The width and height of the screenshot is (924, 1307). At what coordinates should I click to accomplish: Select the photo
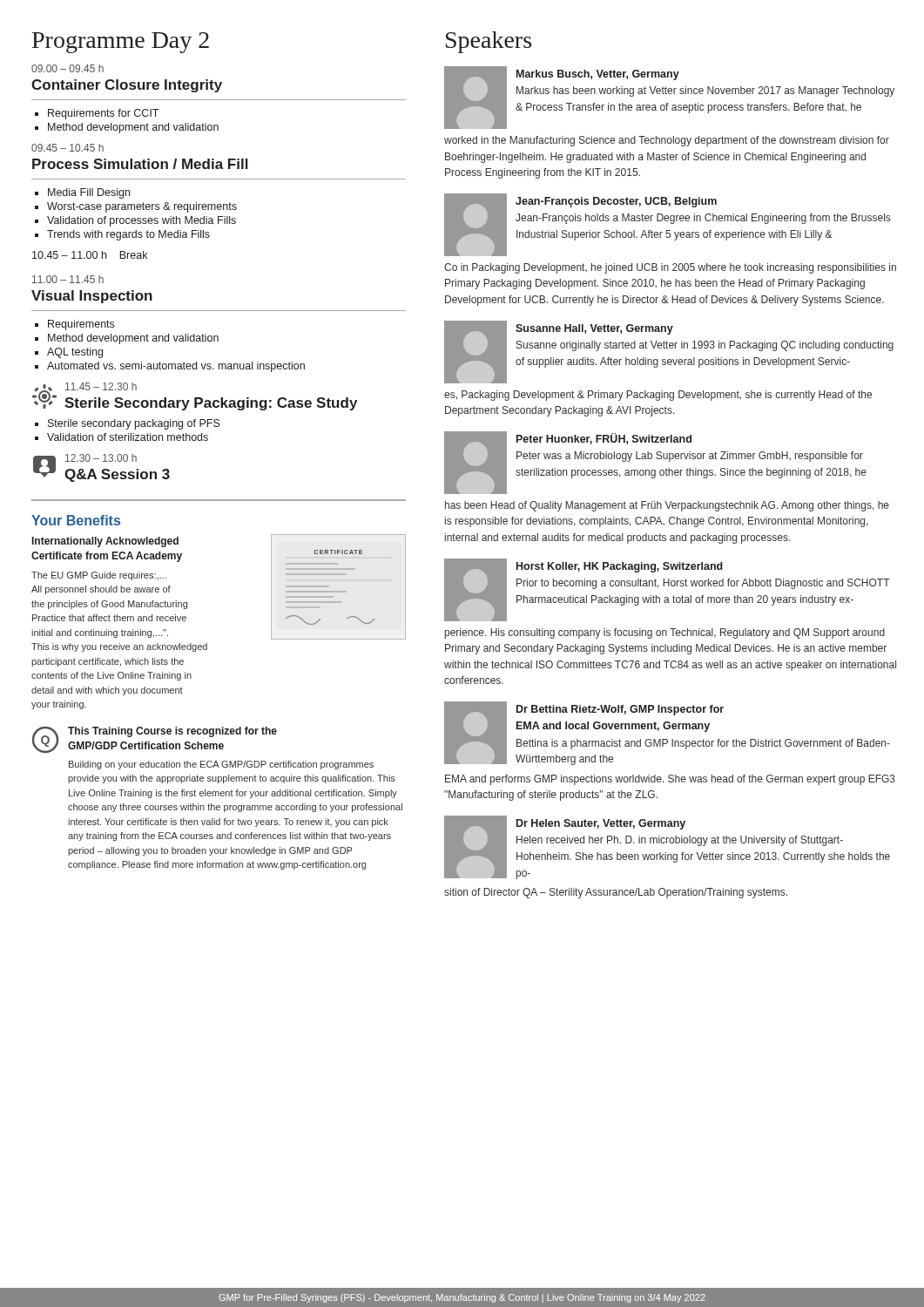[x=338, y=587]
